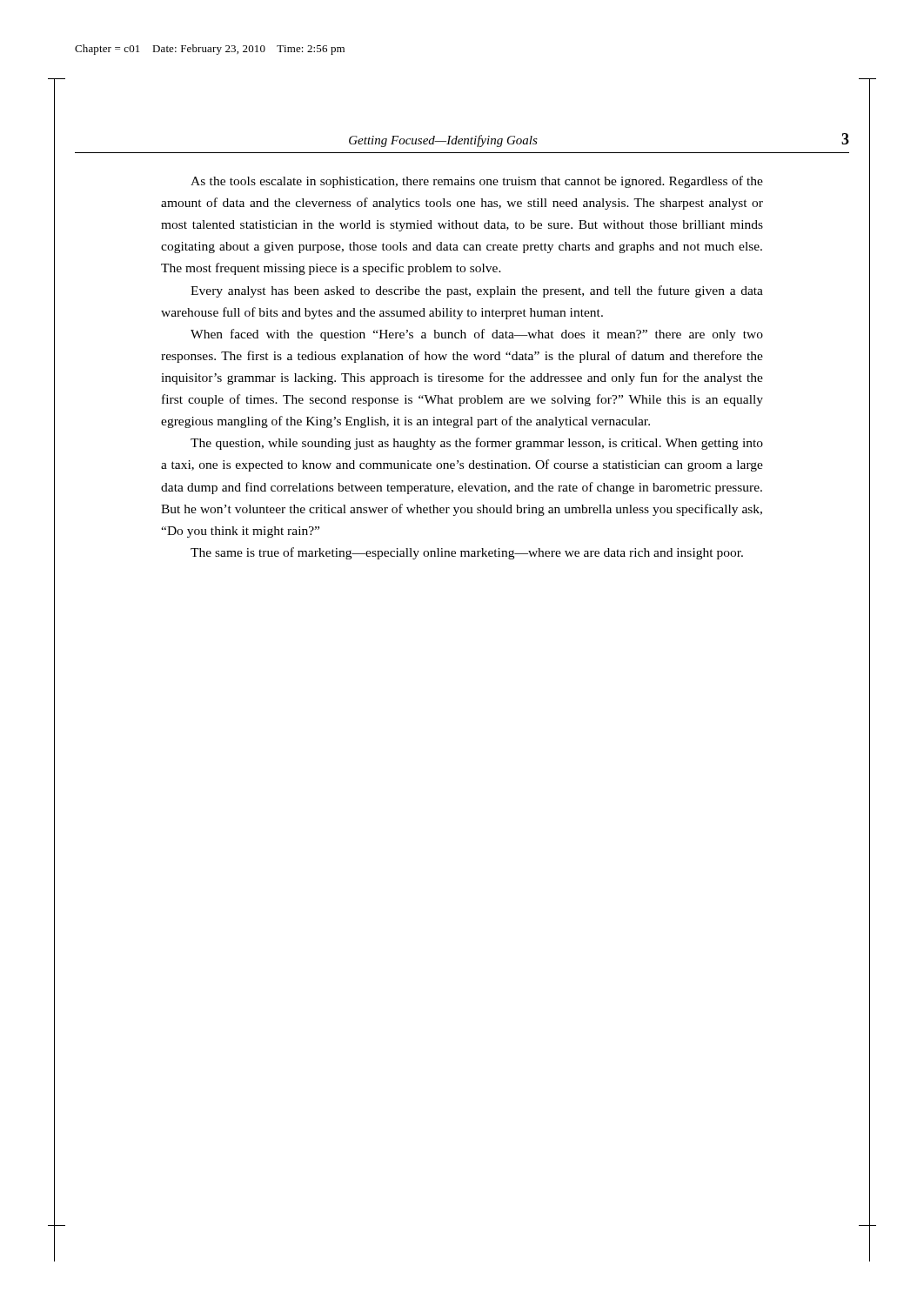The width and height of the screenshot is (924, 1305).
Task: Locate the text block containing "Every analyst has been asked to describe the"
Action: tap(462, 301)
